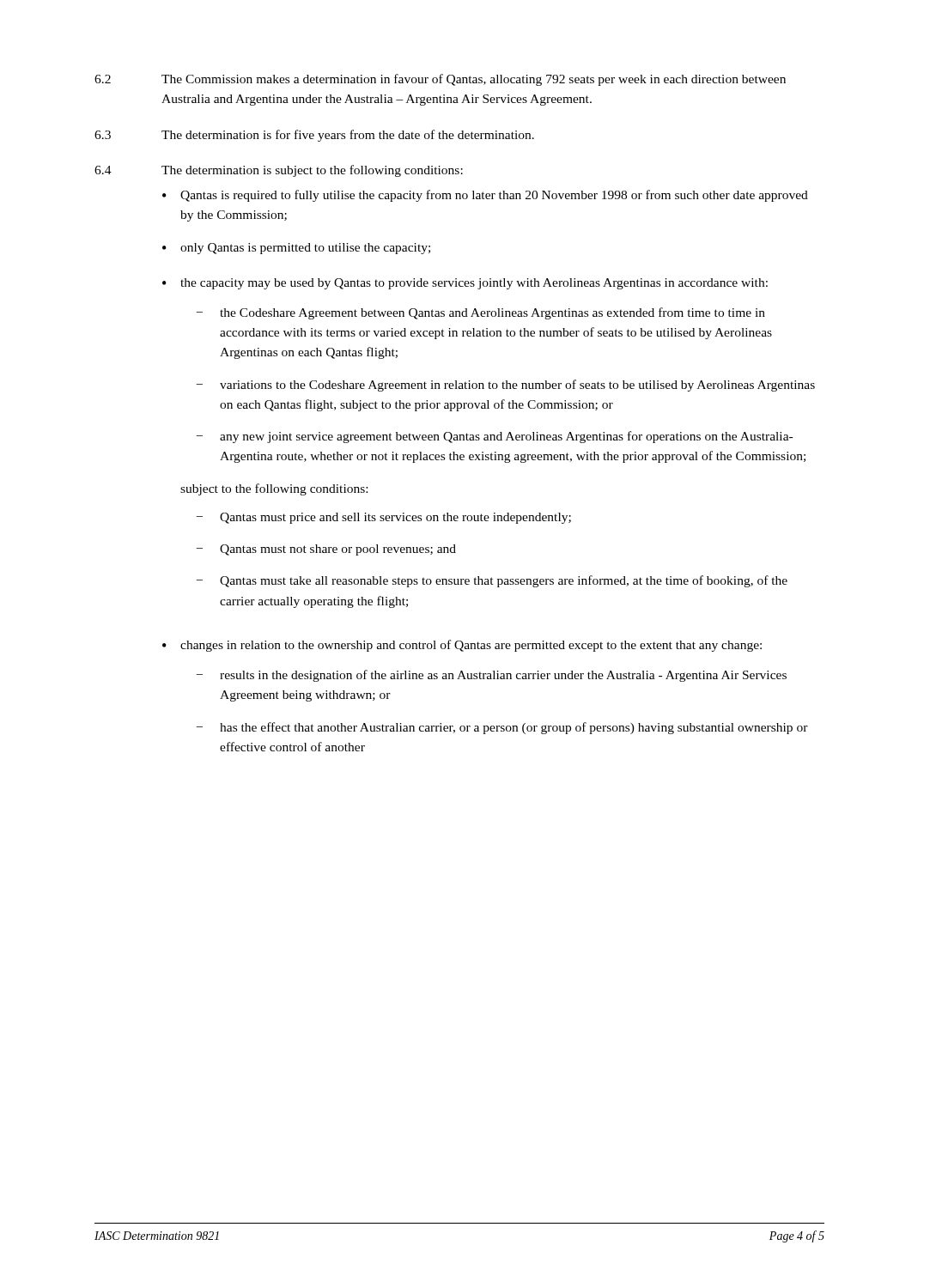
Task: Point to the block starting "6.4 The determination is subject to"
Action: tap(459, 169)
